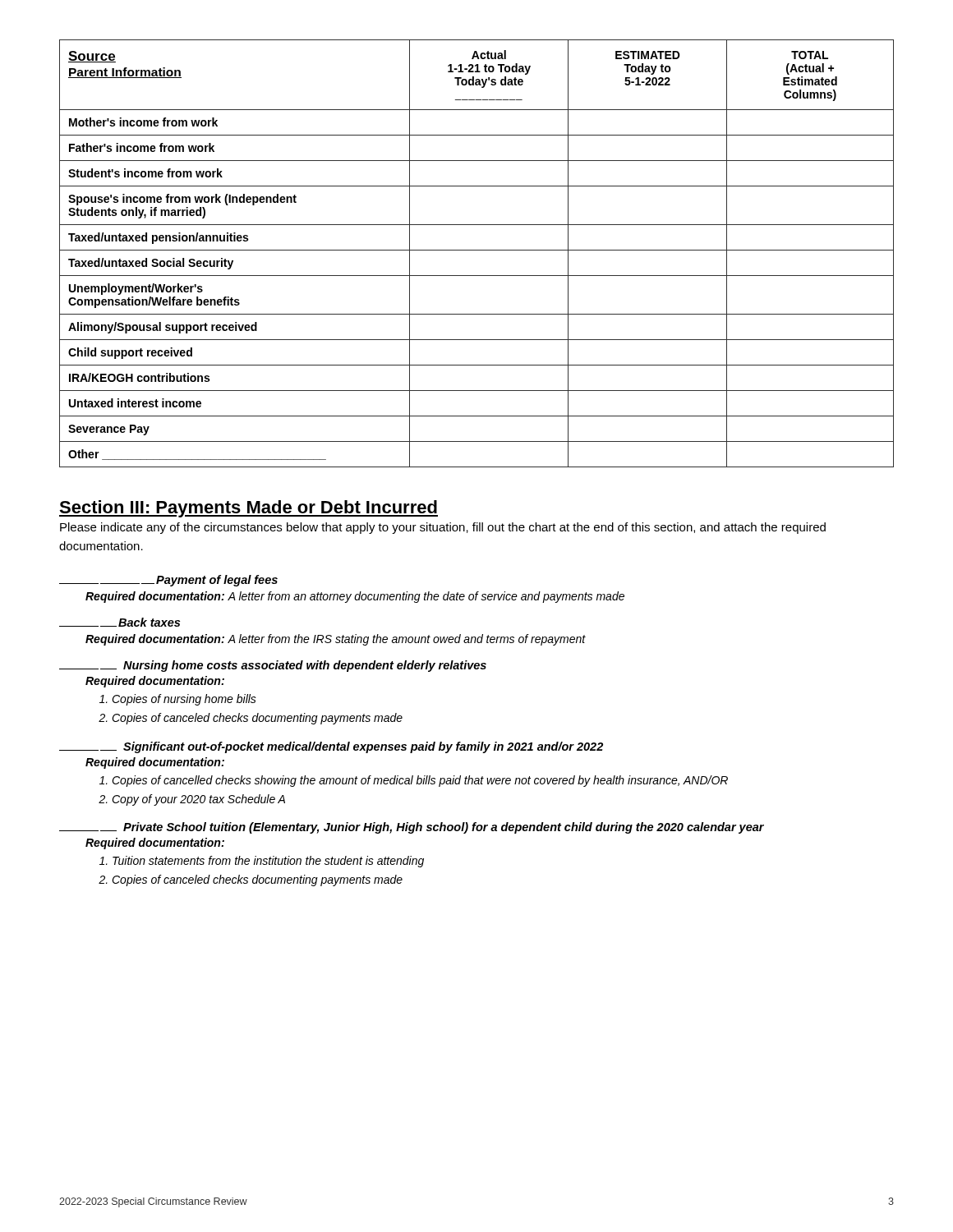Find the section header that reads "Section III: Payments Made or"
This screenshot has width=953, height=1232.
point(248,507)
